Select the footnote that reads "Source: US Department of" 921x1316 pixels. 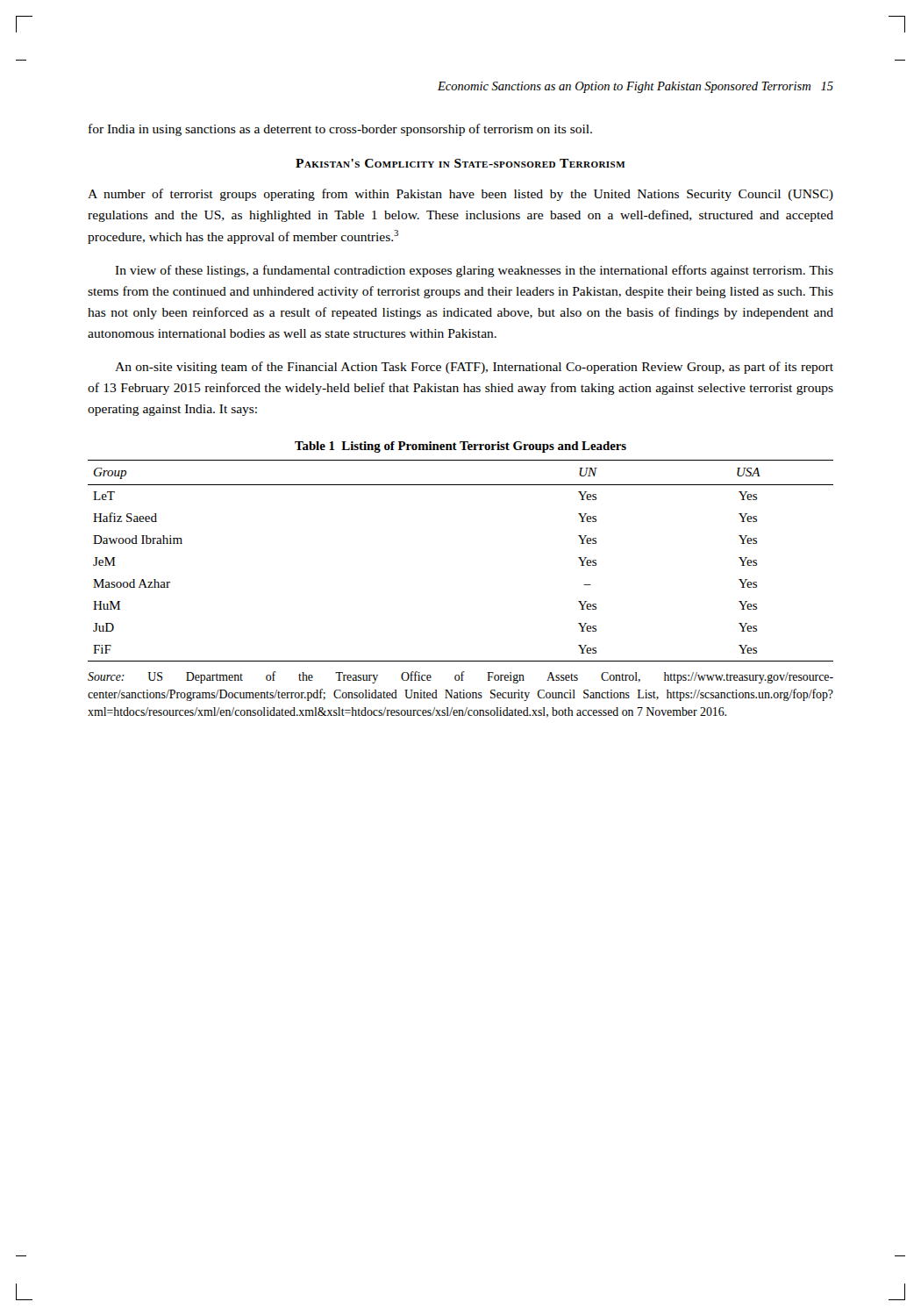460,695
